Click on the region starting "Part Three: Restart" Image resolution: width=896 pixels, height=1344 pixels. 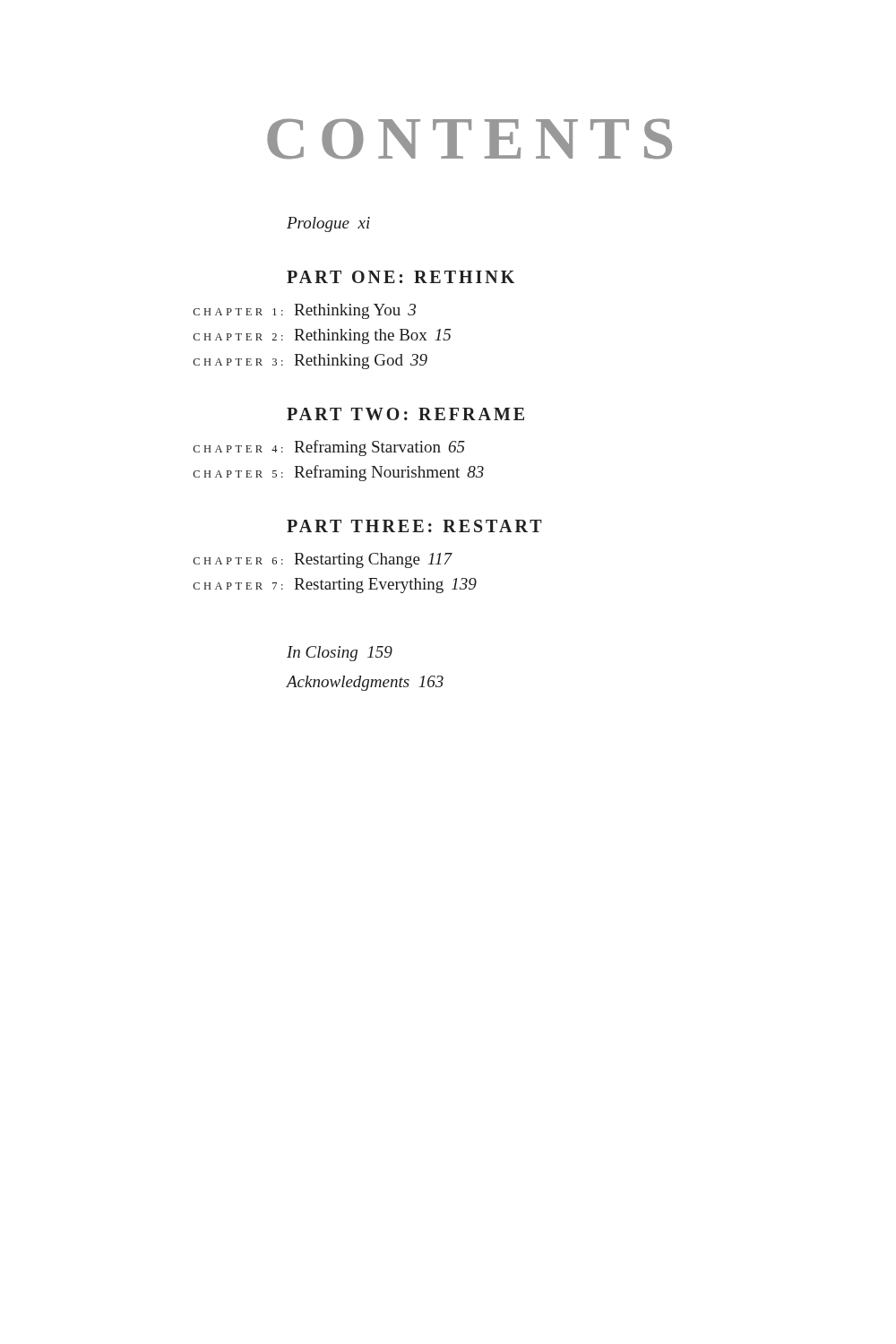[x=416, y=526]
